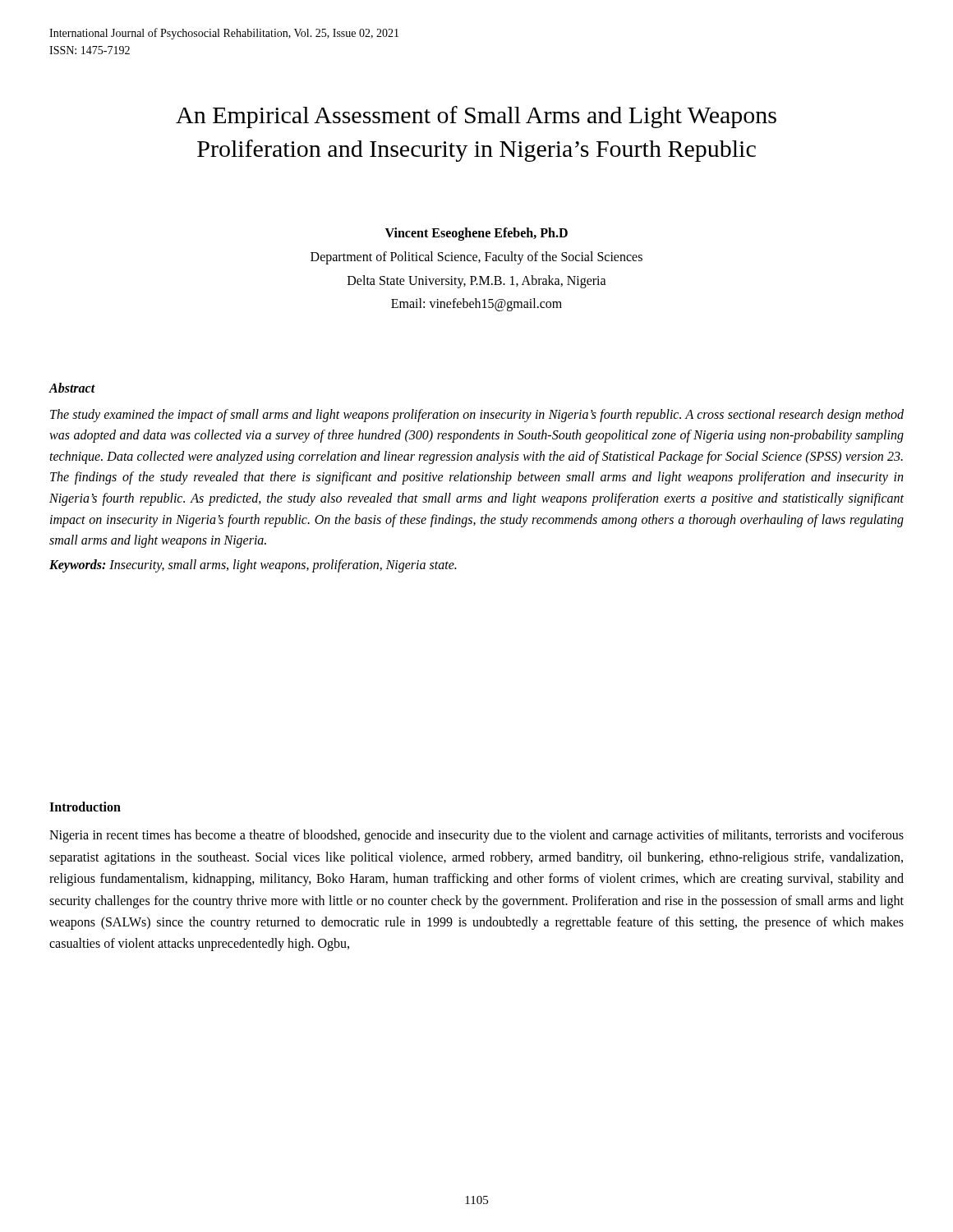Locate the text block containing "Introduction Nigeria in recent times"
Screen dimensions: 1232x953
476,876
